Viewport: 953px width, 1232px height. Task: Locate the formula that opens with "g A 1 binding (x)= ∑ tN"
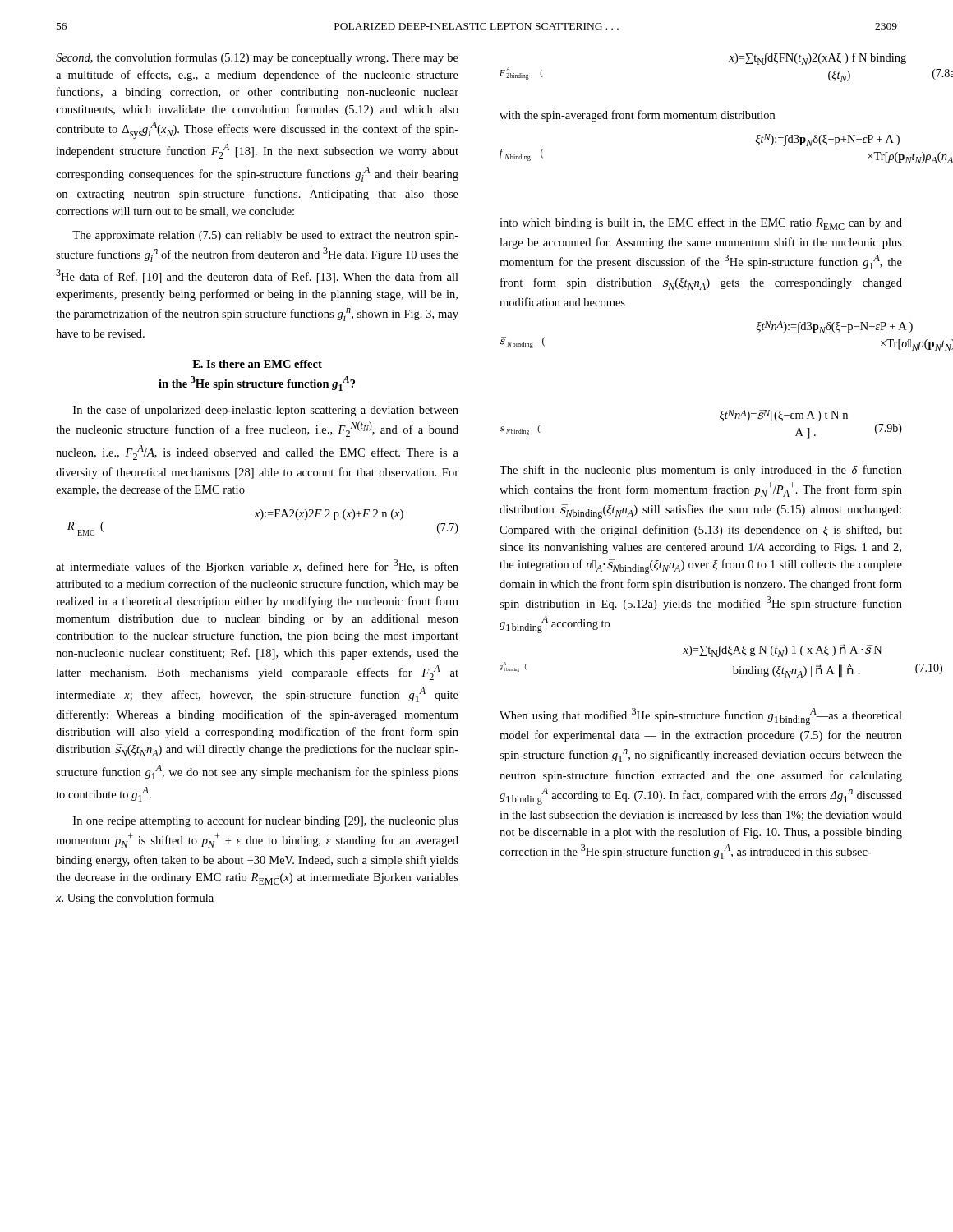tap(783, 650)
